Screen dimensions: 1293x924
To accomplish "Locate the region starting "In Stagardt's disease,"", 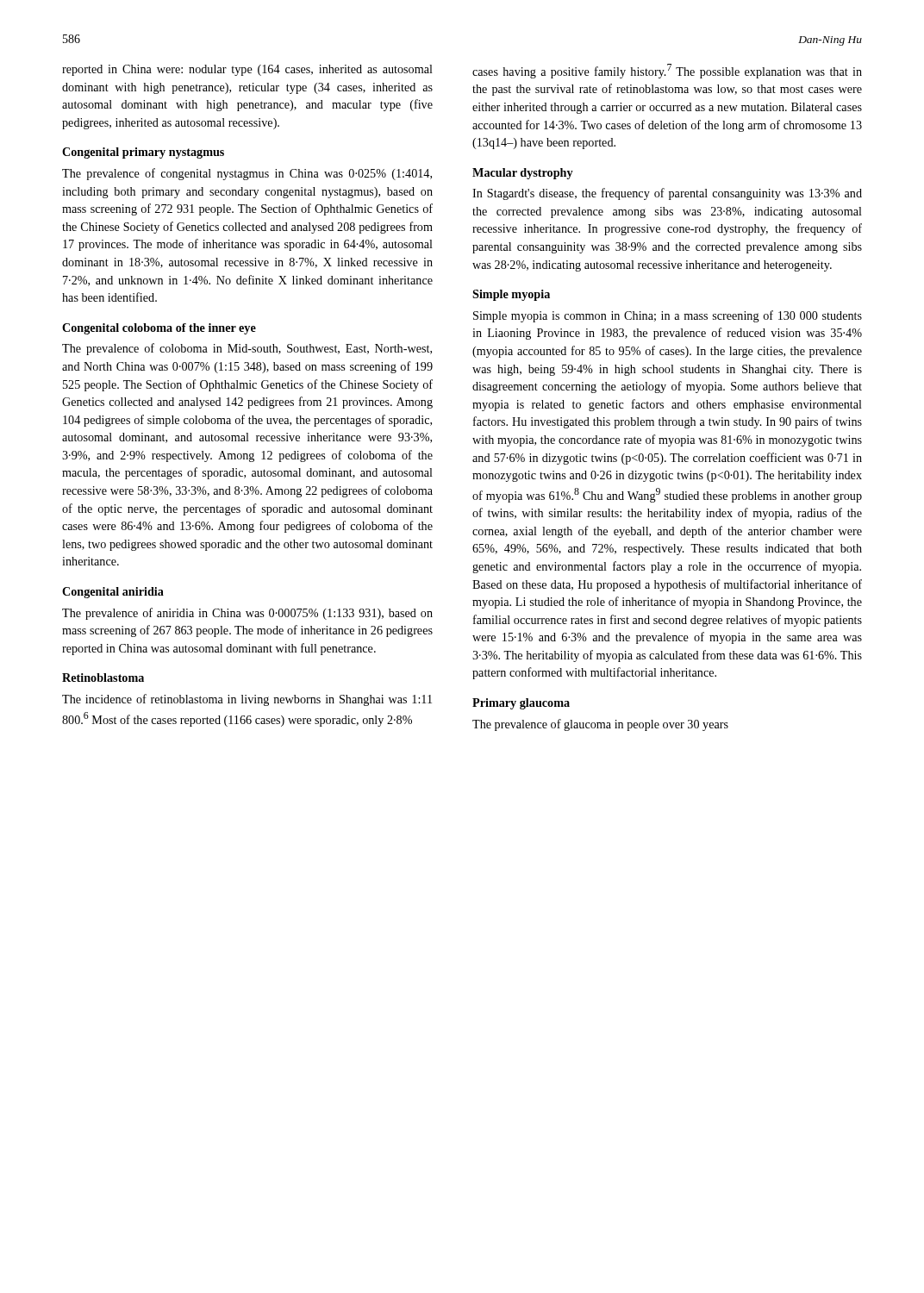I will click(x=667, y=229).
